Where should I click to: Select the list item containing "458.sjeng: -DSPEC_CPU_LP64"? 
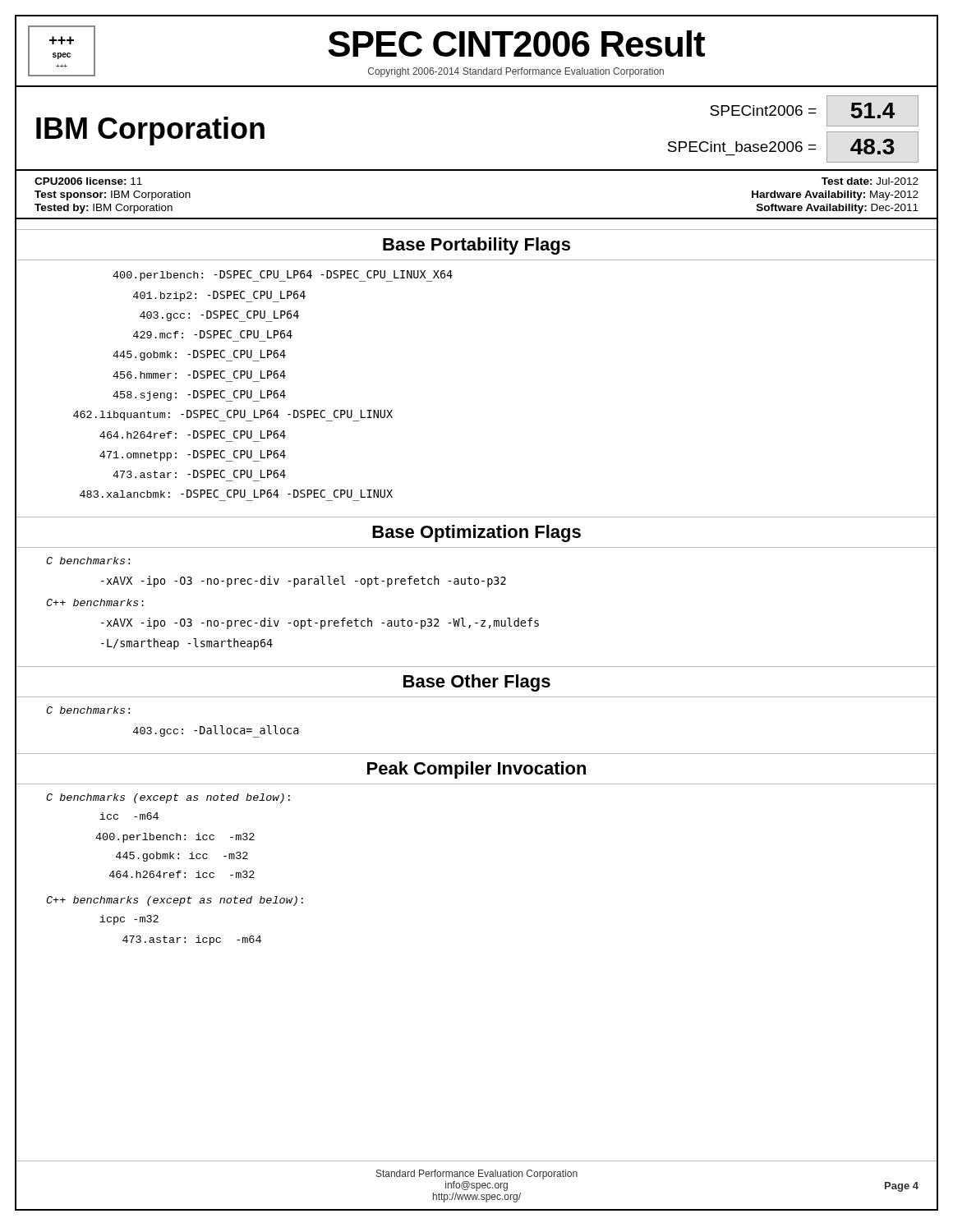[166, 395]
